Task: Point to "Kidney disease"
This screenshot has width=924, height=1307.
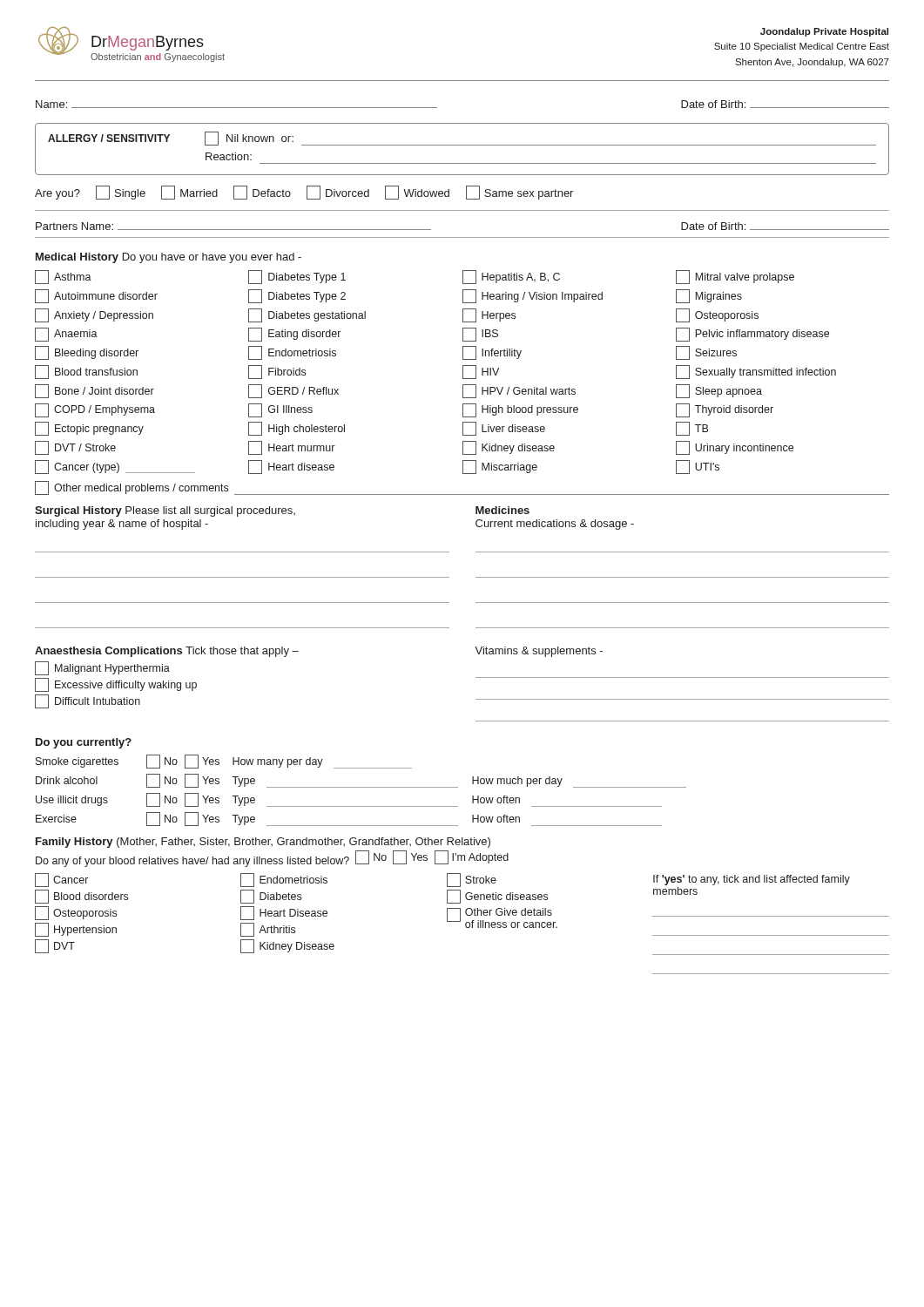Action: (508, 448)
